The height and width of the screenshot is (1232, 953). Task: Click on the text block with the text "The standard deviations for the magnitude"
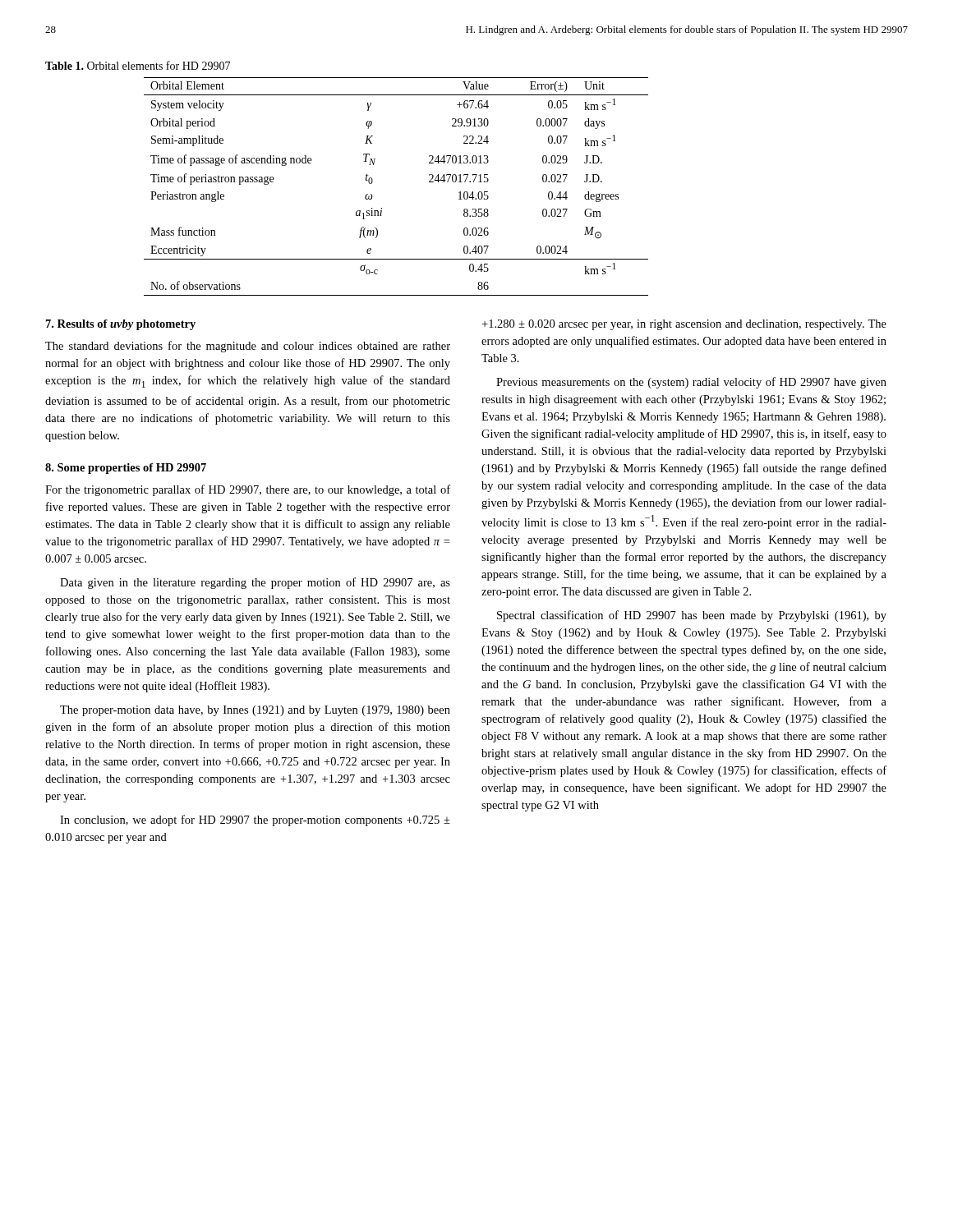coord(248,391)
